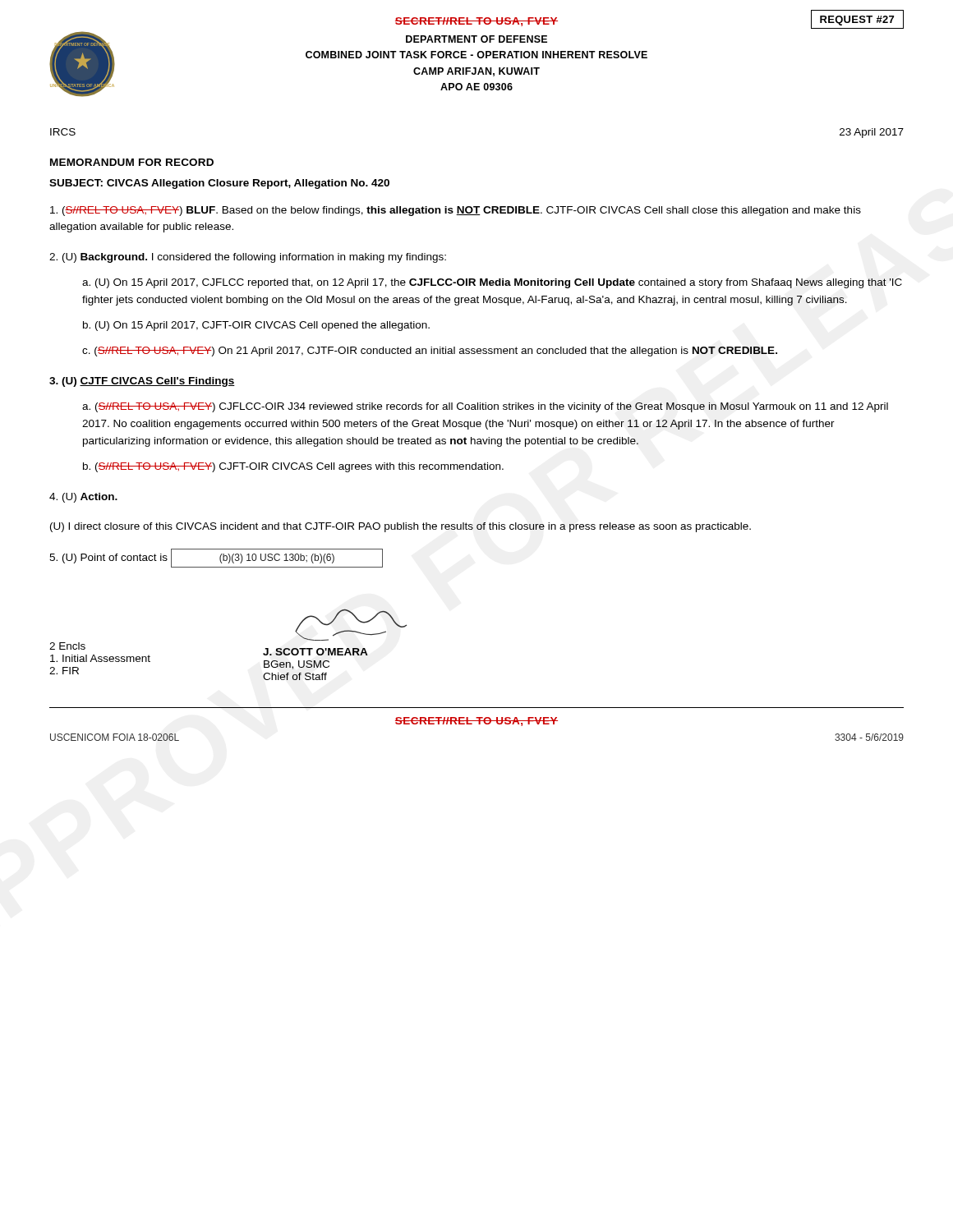
Task: Find the text block that reads "(S//REL TO USA, FVEY) BLUF."
Action: click(455, 218)
